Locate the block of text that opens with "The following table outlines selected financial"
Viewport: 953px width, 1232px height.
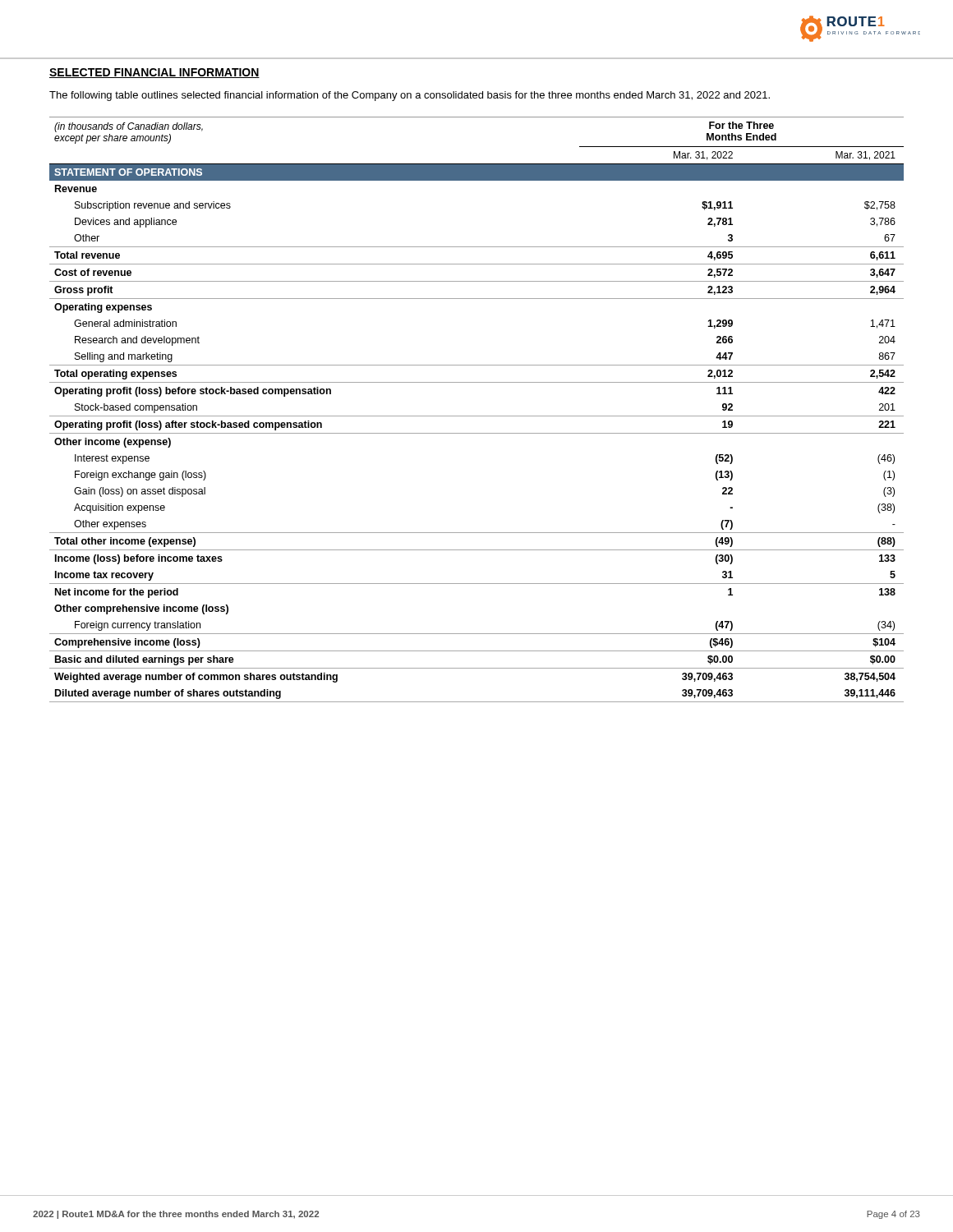coord(476,95)
